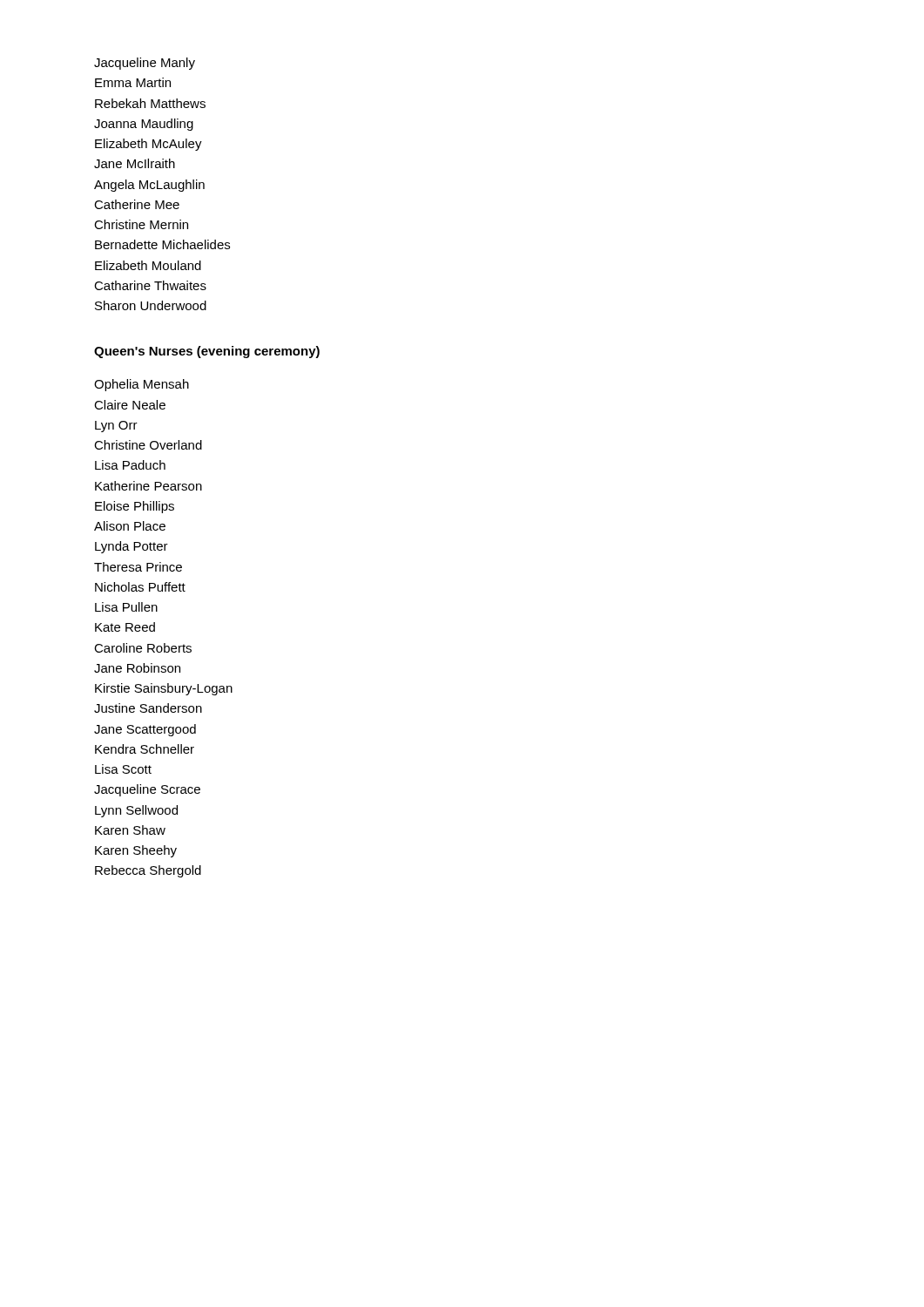Navigate to the text starting "Jacqueline Scrace"

coord(147,789)
